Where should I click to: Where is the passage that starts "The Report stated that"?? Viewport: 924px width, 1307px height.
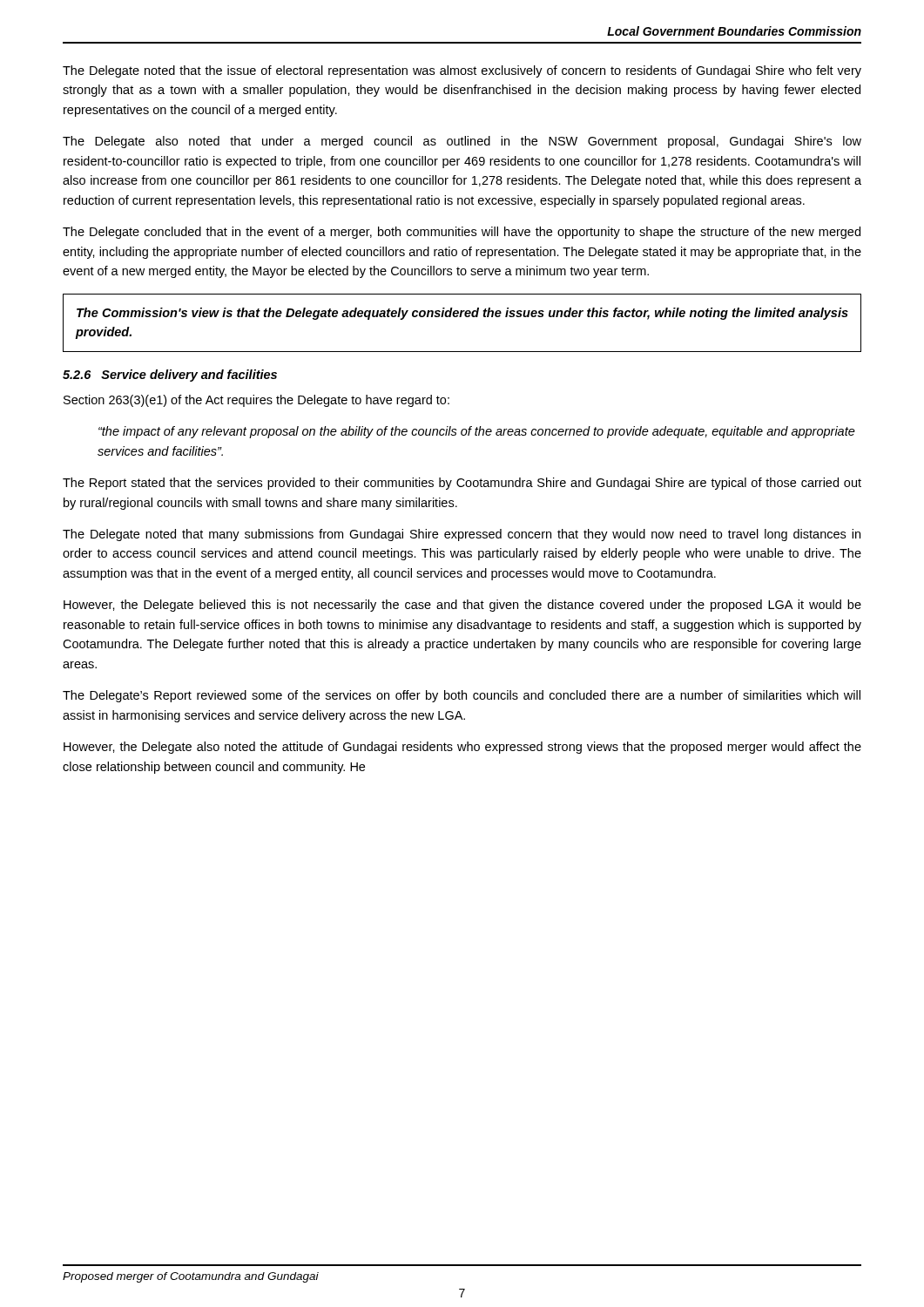[462, 493]
